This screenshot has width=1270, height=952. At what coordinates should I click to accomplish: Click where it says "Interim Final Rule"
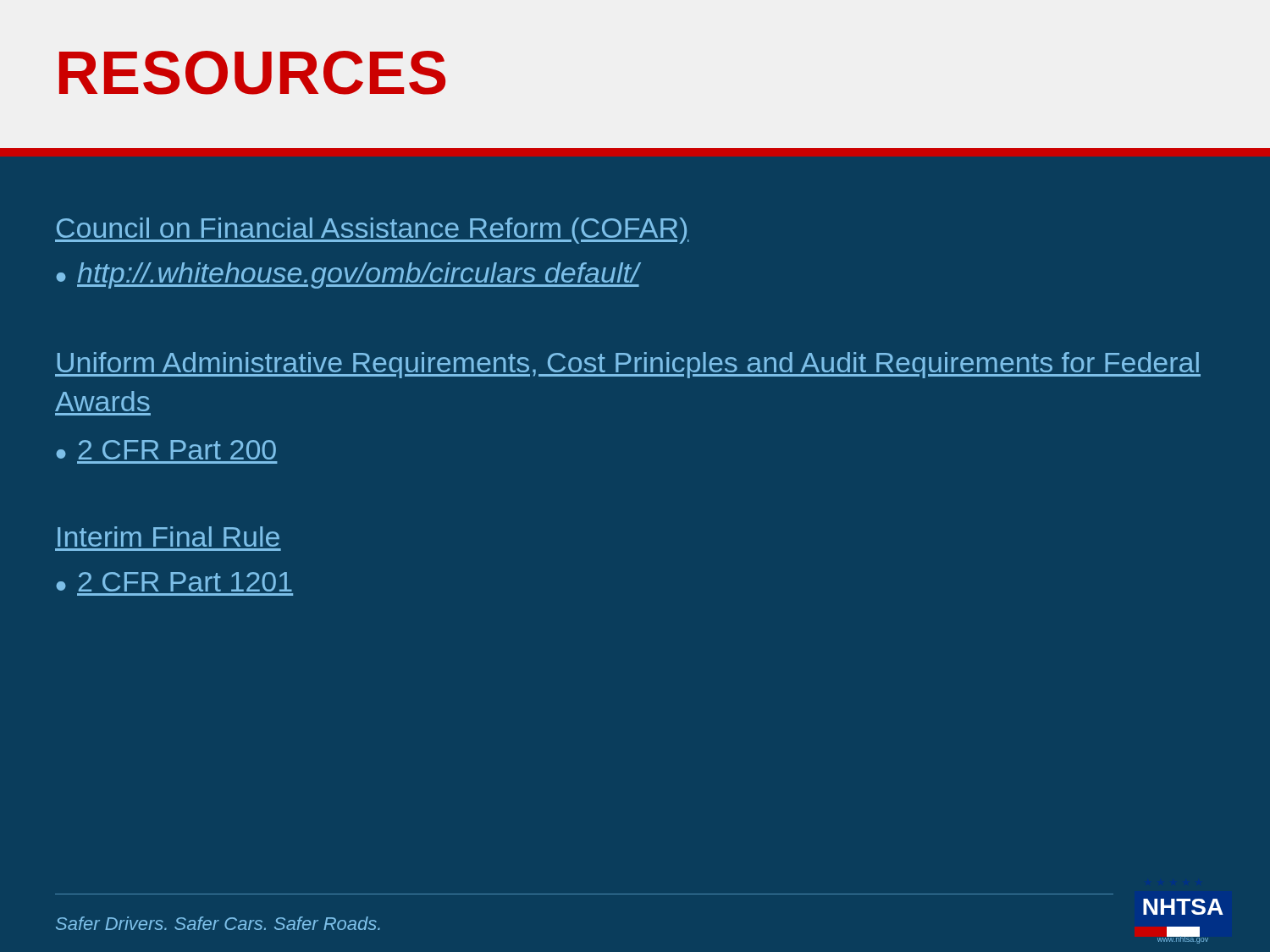[168, 536]
